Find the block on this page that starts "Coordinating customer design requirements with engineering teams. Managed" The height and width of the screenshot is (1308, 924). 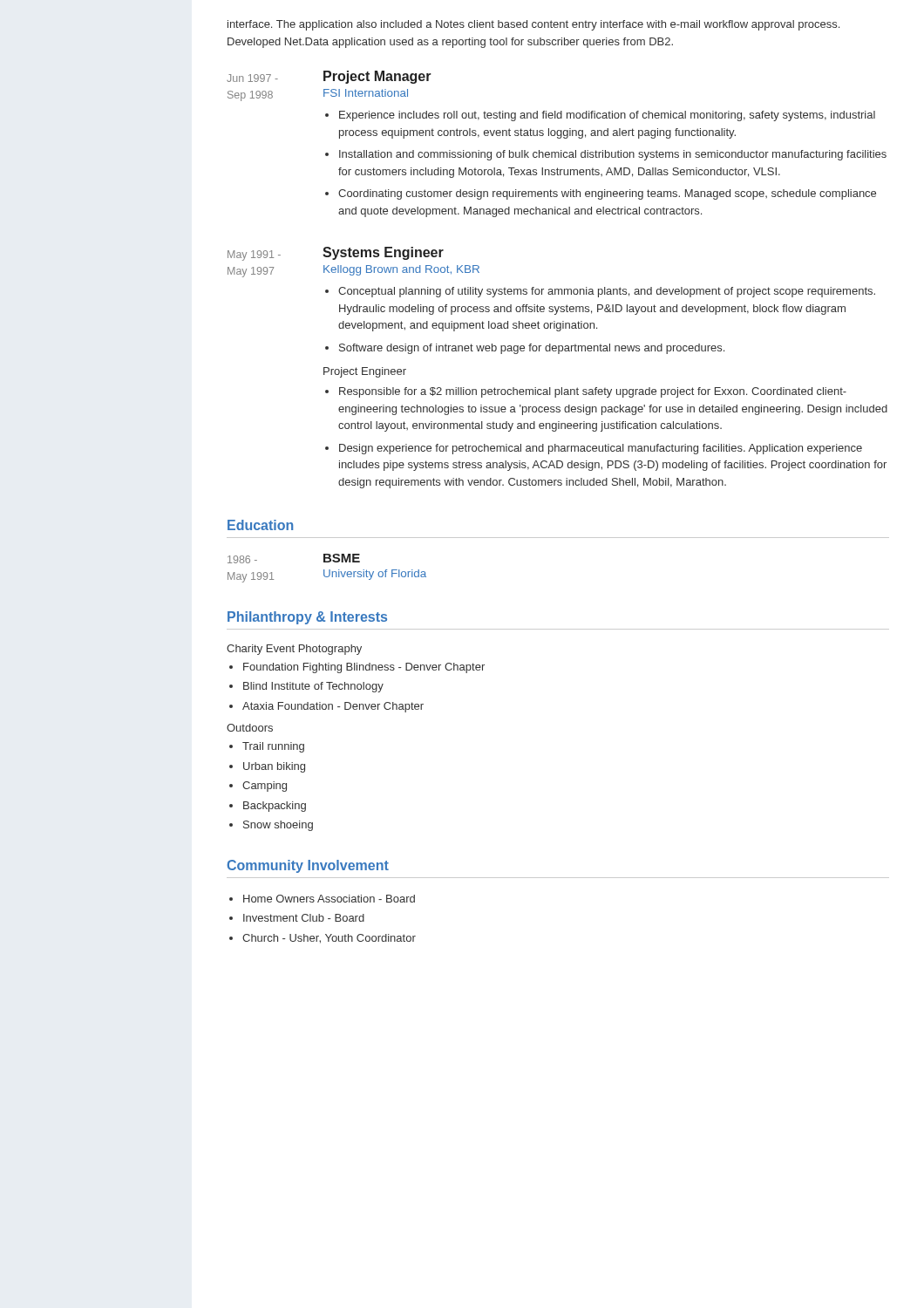pos(607,202)
